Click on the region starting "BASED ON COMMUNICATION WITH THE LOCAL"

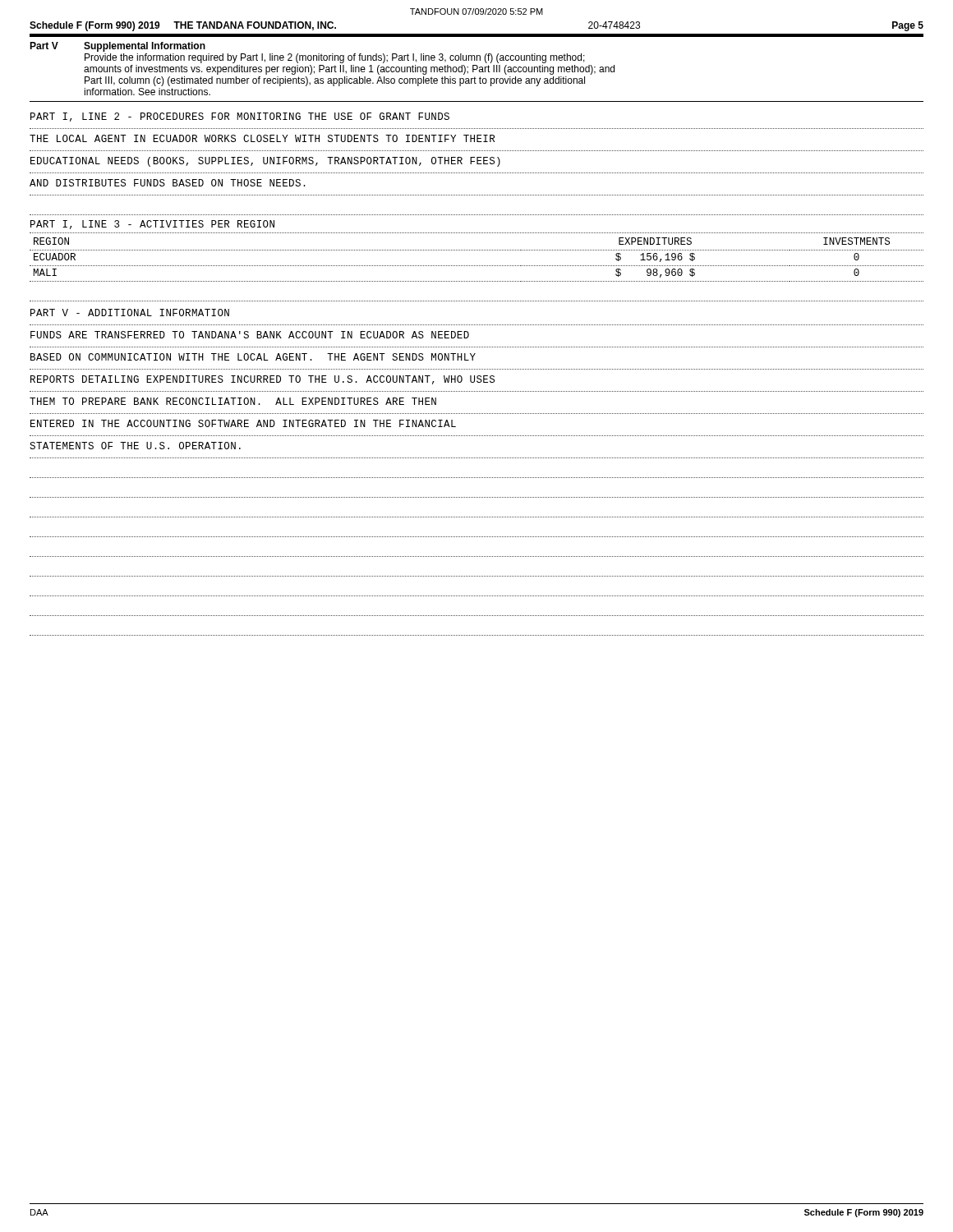tap(253, 358)
